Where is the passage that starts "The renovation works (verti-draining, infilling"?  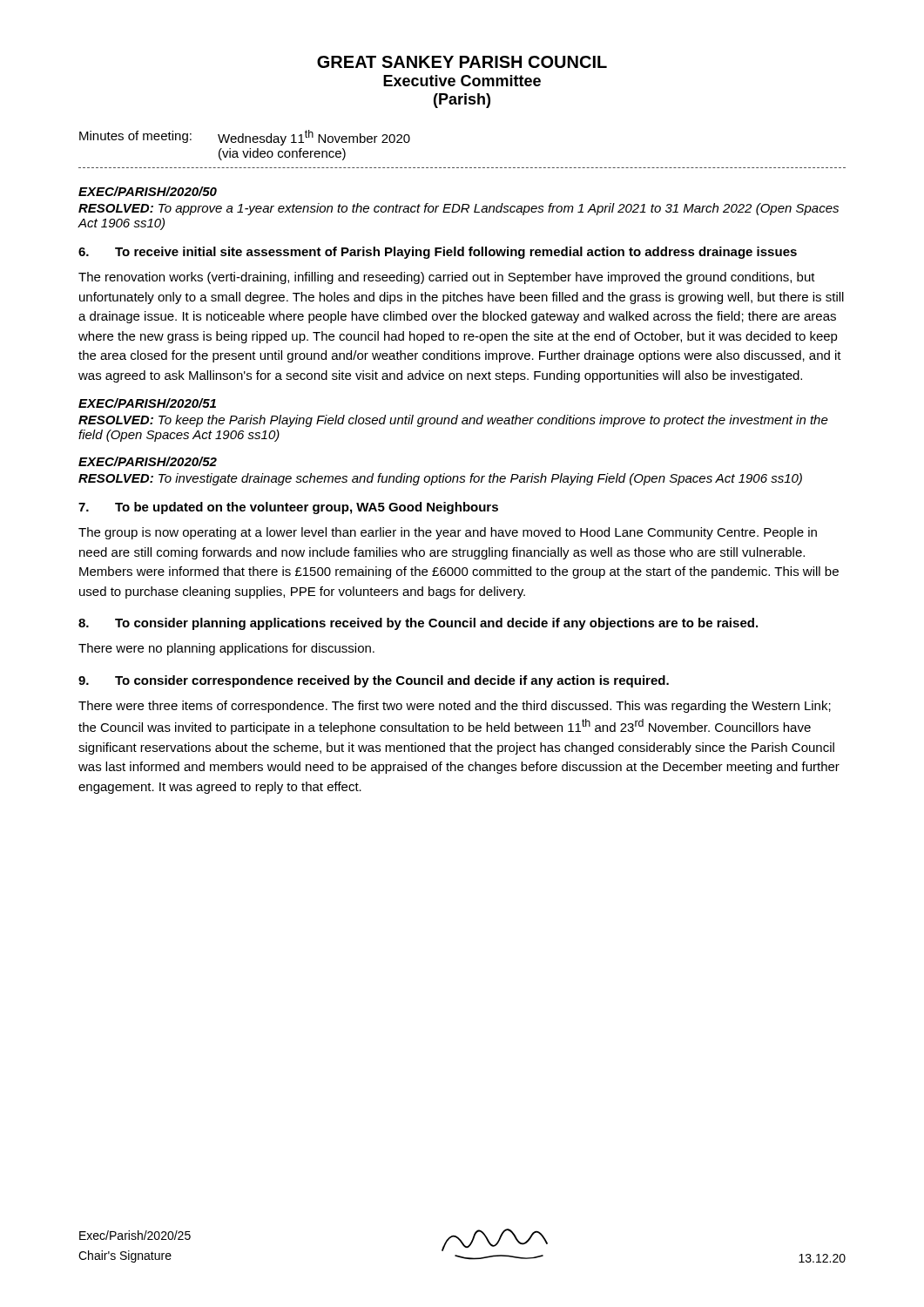pyautogui.click(x=461, y=326)
